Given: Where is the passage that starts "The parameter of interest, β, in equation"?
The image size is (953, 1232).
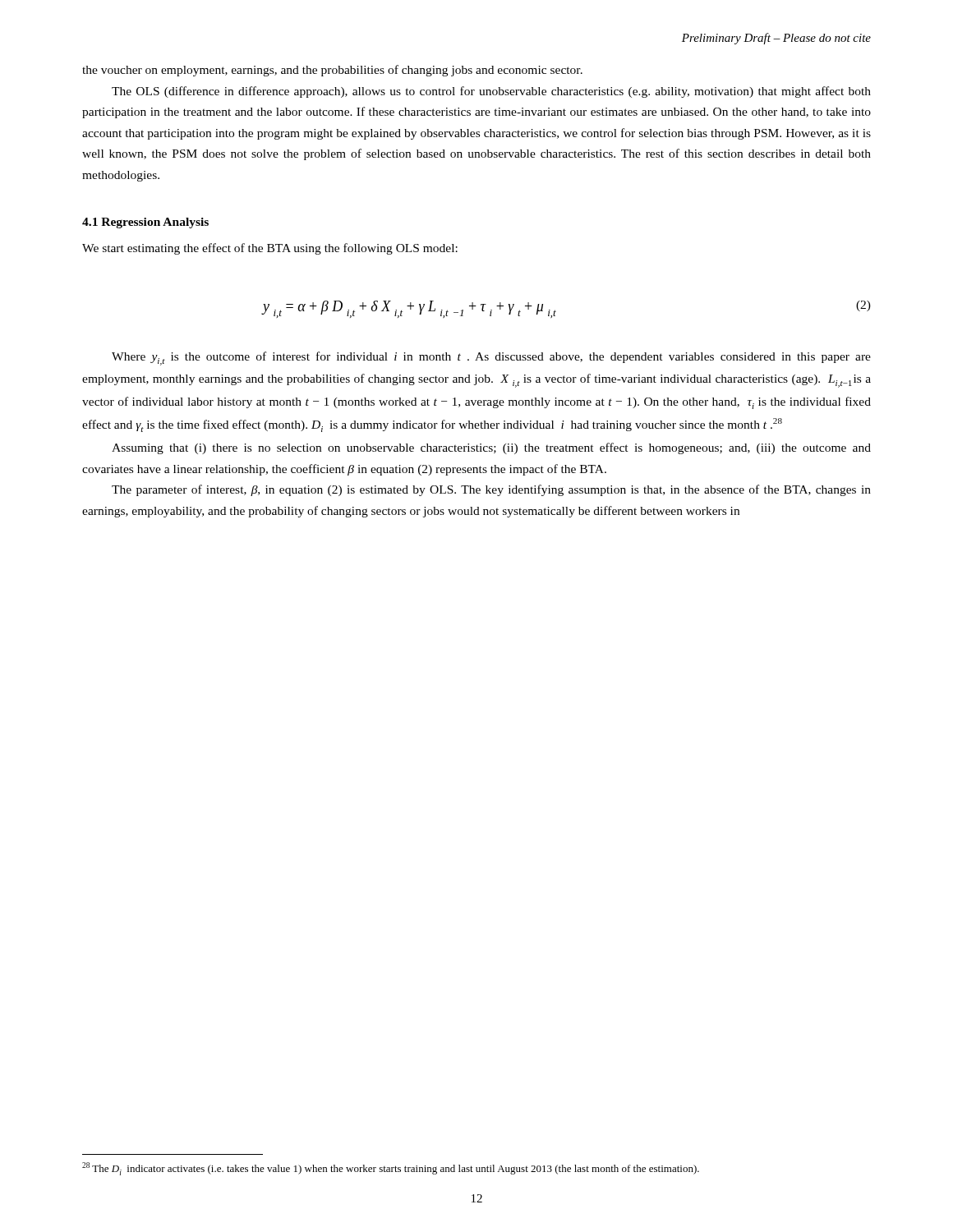Looking at the screenshot, I should (476, 500).
